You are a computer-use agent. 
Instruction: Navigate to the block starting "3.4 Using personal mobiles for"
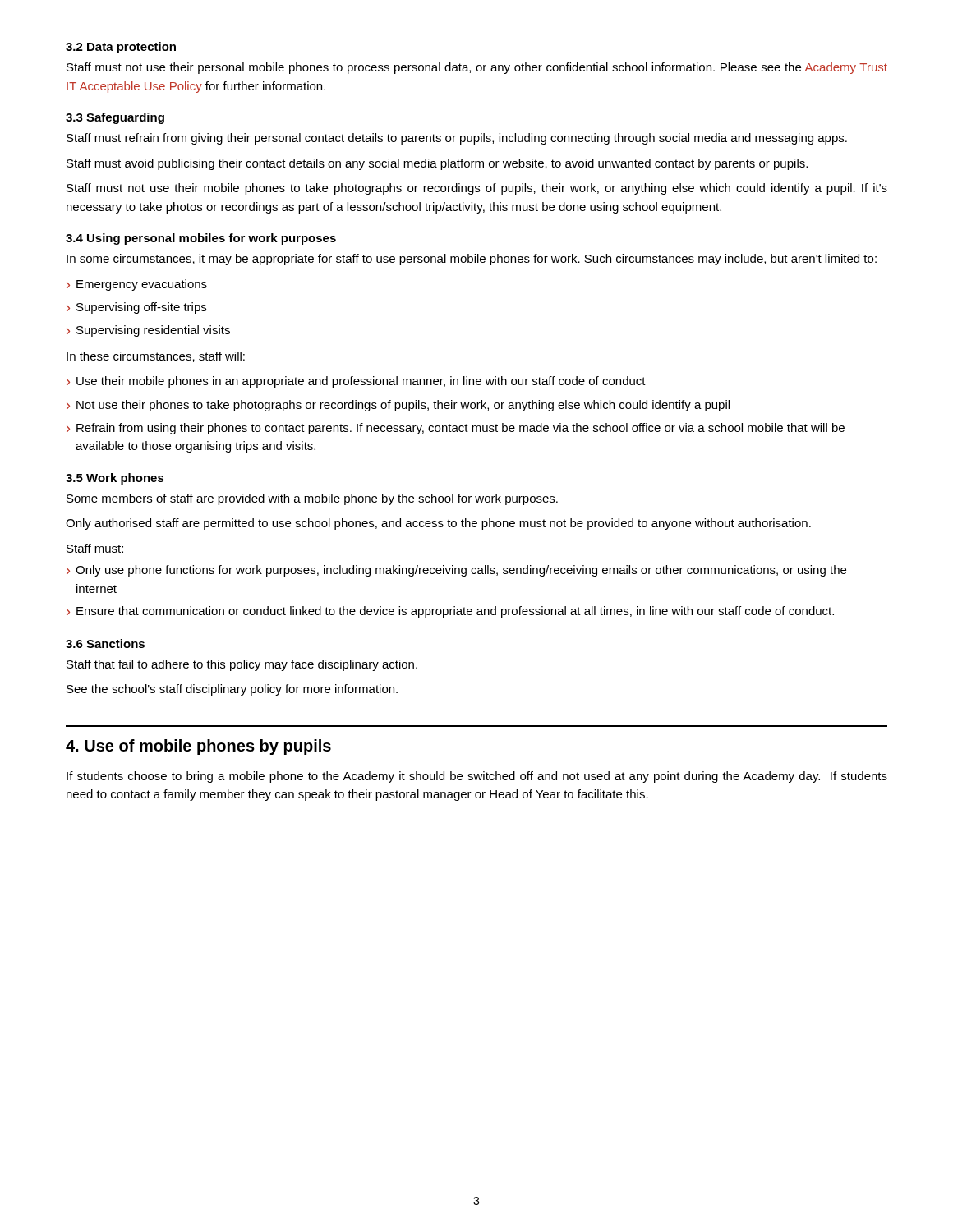[201, 238]
